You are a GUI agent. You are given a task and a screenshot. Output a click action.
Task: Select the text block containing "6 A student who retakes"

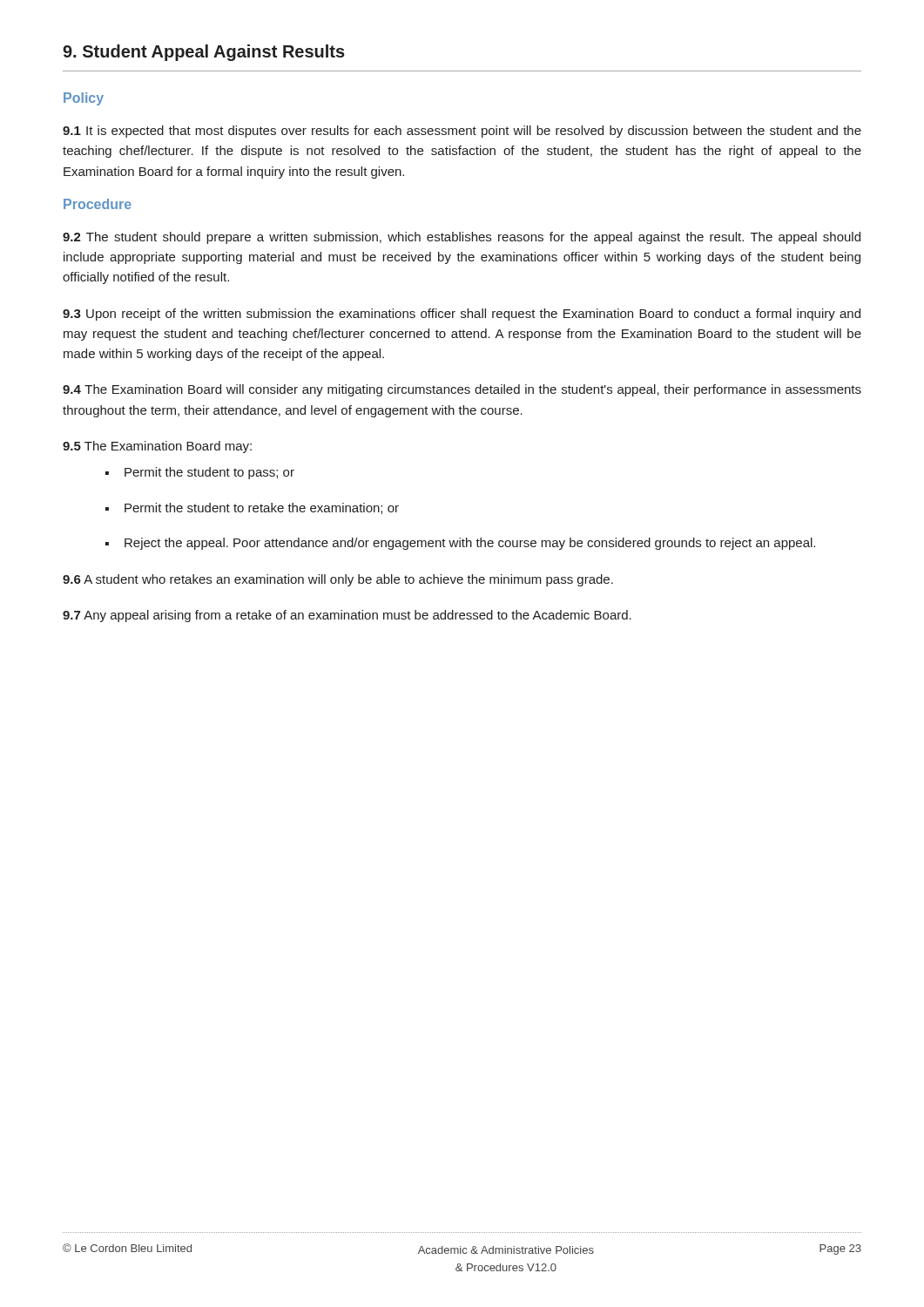point(338,579)
